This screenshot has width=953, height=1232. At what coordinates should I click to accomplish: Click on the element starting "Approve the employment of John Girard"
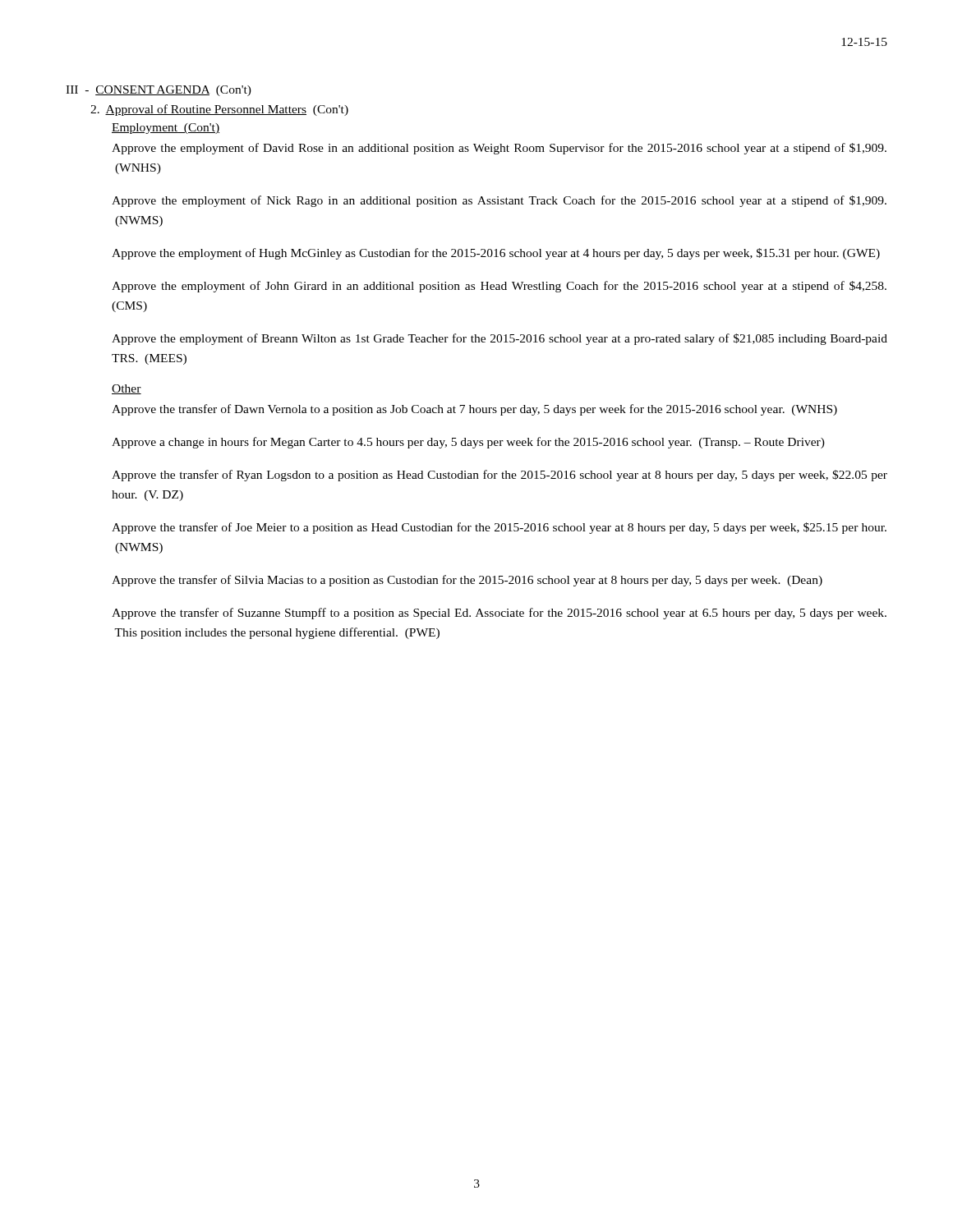pyautogui.click(x=499, y=295)
